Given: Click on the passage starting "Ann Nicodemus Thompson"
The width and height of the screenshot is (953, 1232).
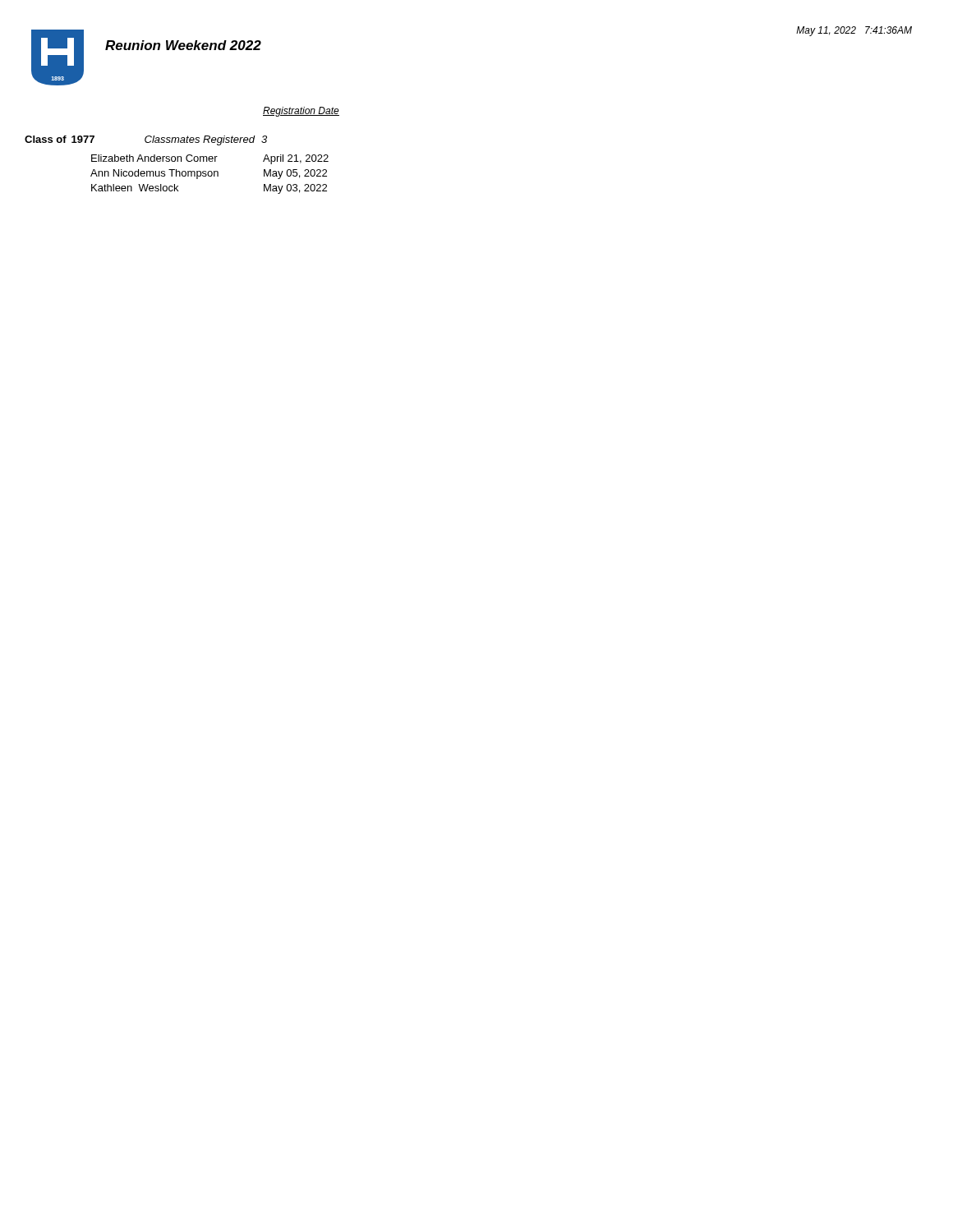Looking at the screenshot, I should tap(155, 173).
